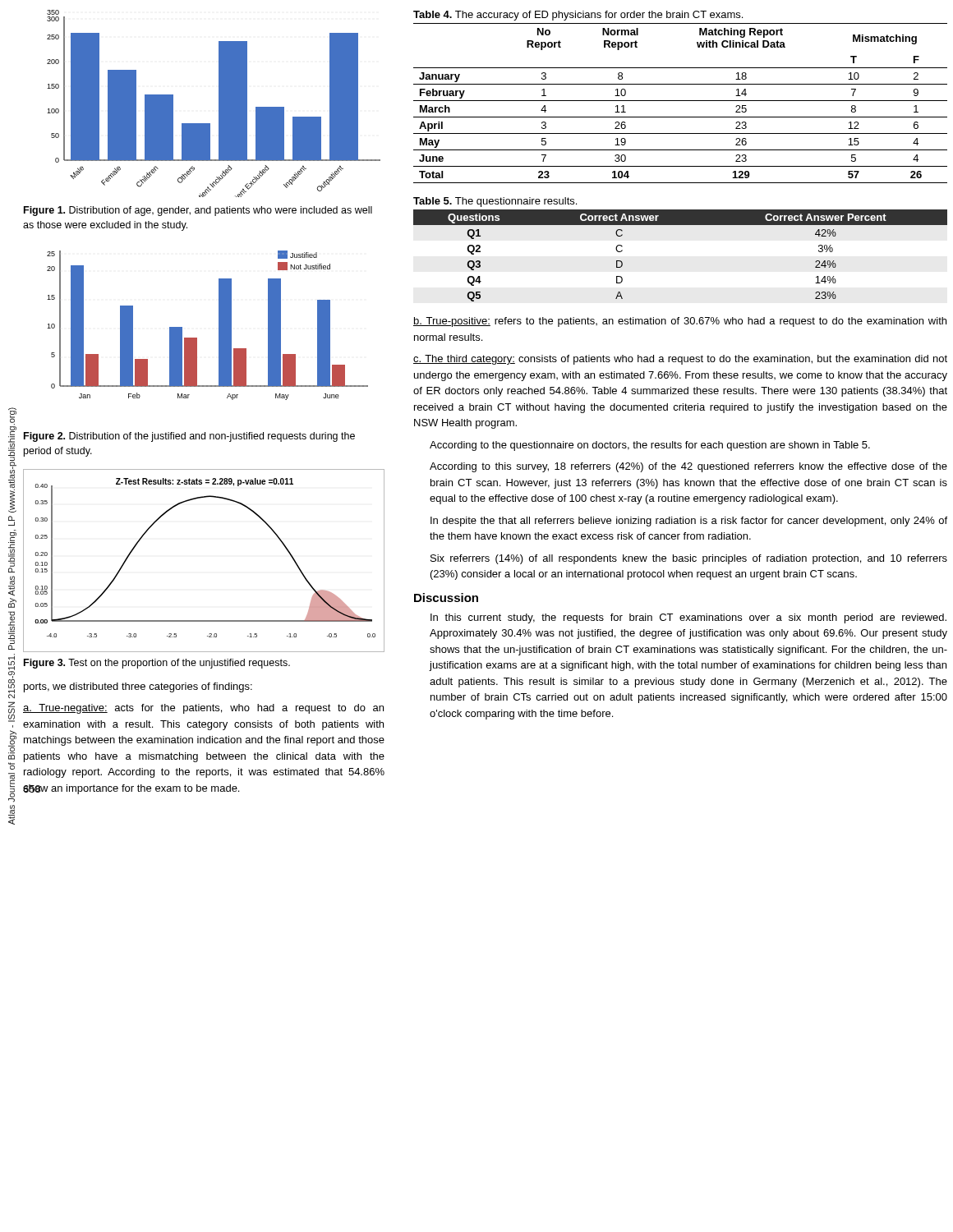This screenshot has width=953, height=1232.
Task: Find the text block with the text "According to the questionnaire on"
Action: 688,445
